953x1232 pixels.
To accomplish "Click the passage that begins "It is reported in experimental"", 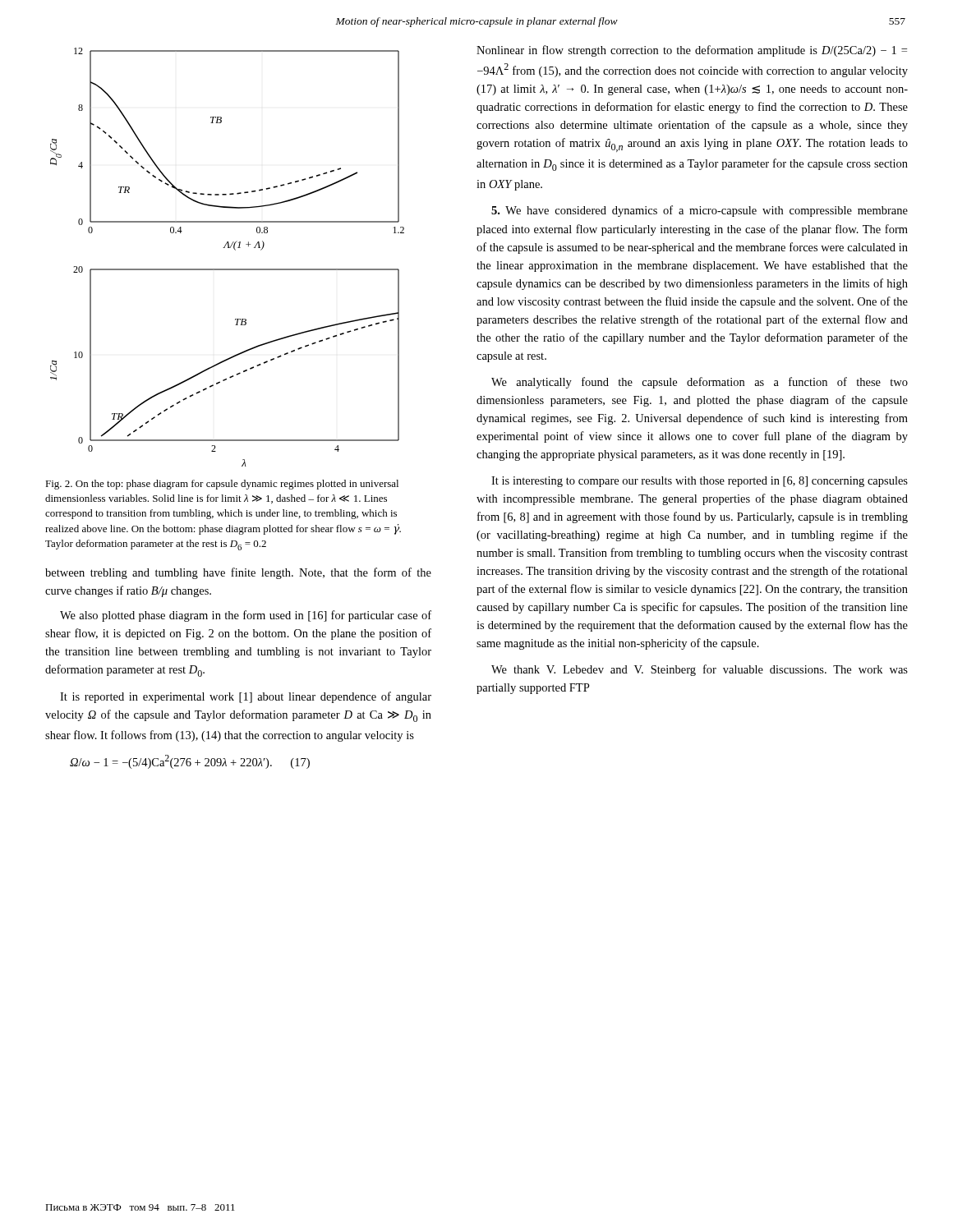I will pos(238,716).
